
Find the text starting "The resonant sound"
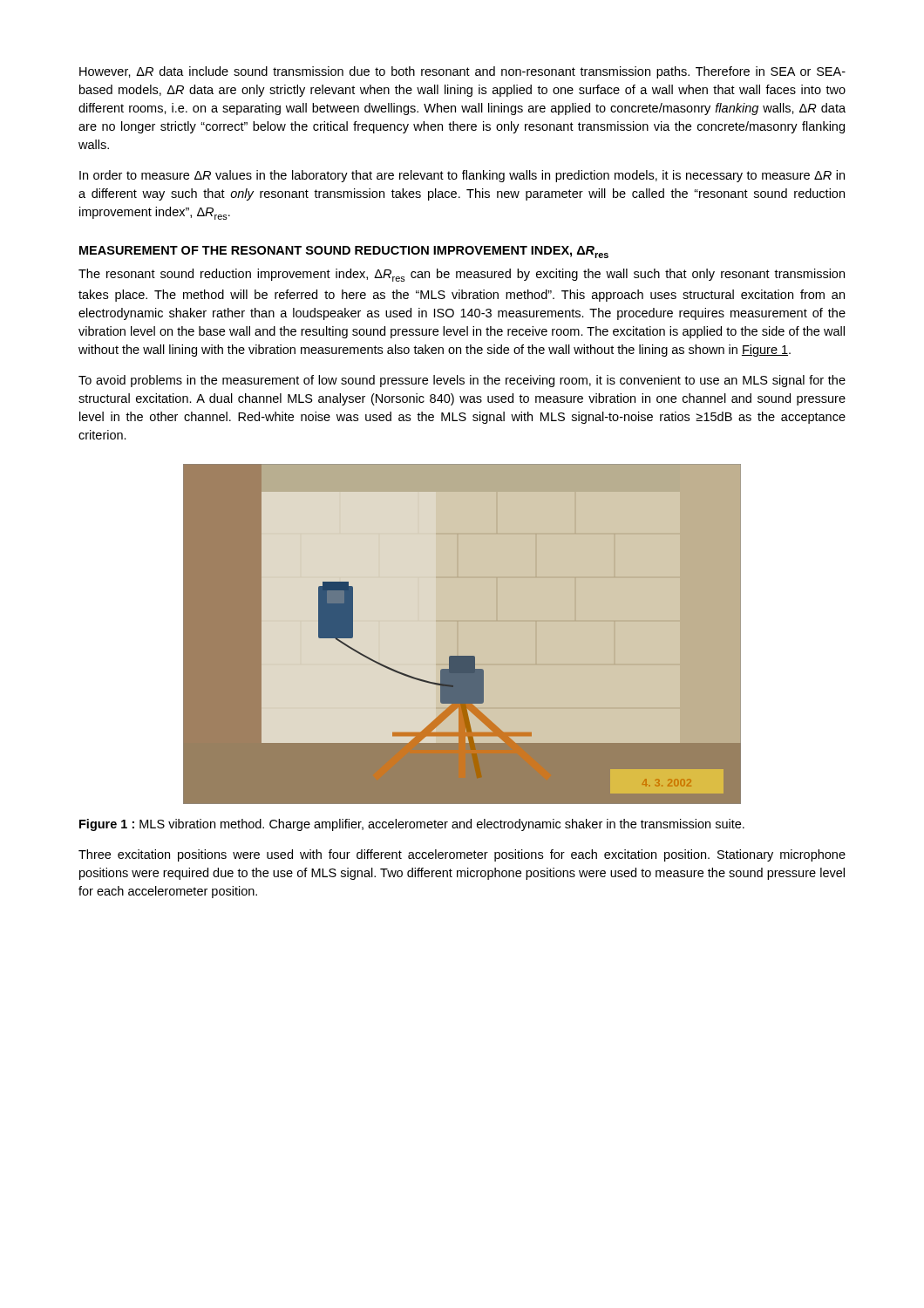(462, 312)
